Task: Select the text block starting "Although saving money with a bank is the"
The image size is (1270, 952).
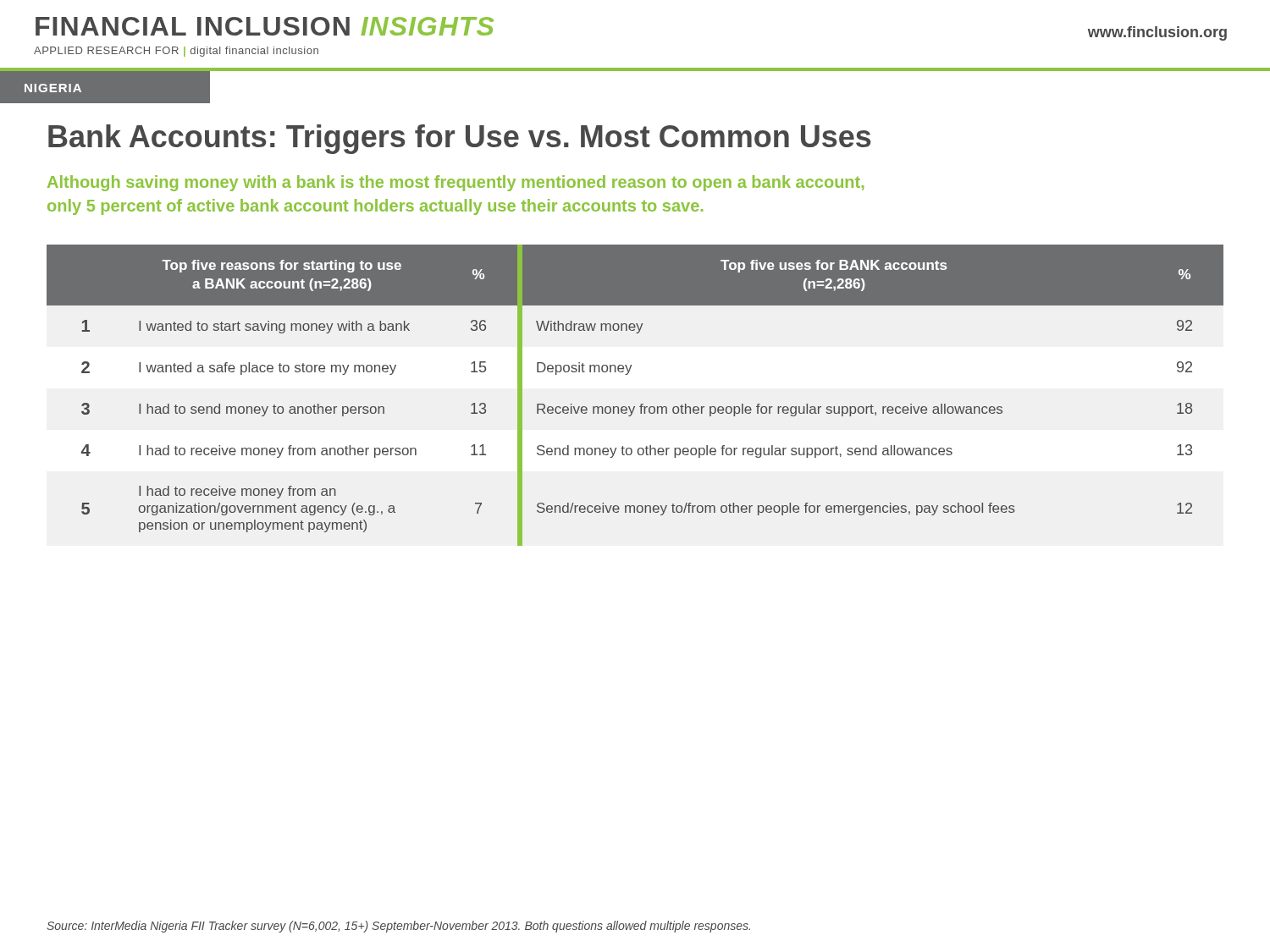Action: coord(456,194)
